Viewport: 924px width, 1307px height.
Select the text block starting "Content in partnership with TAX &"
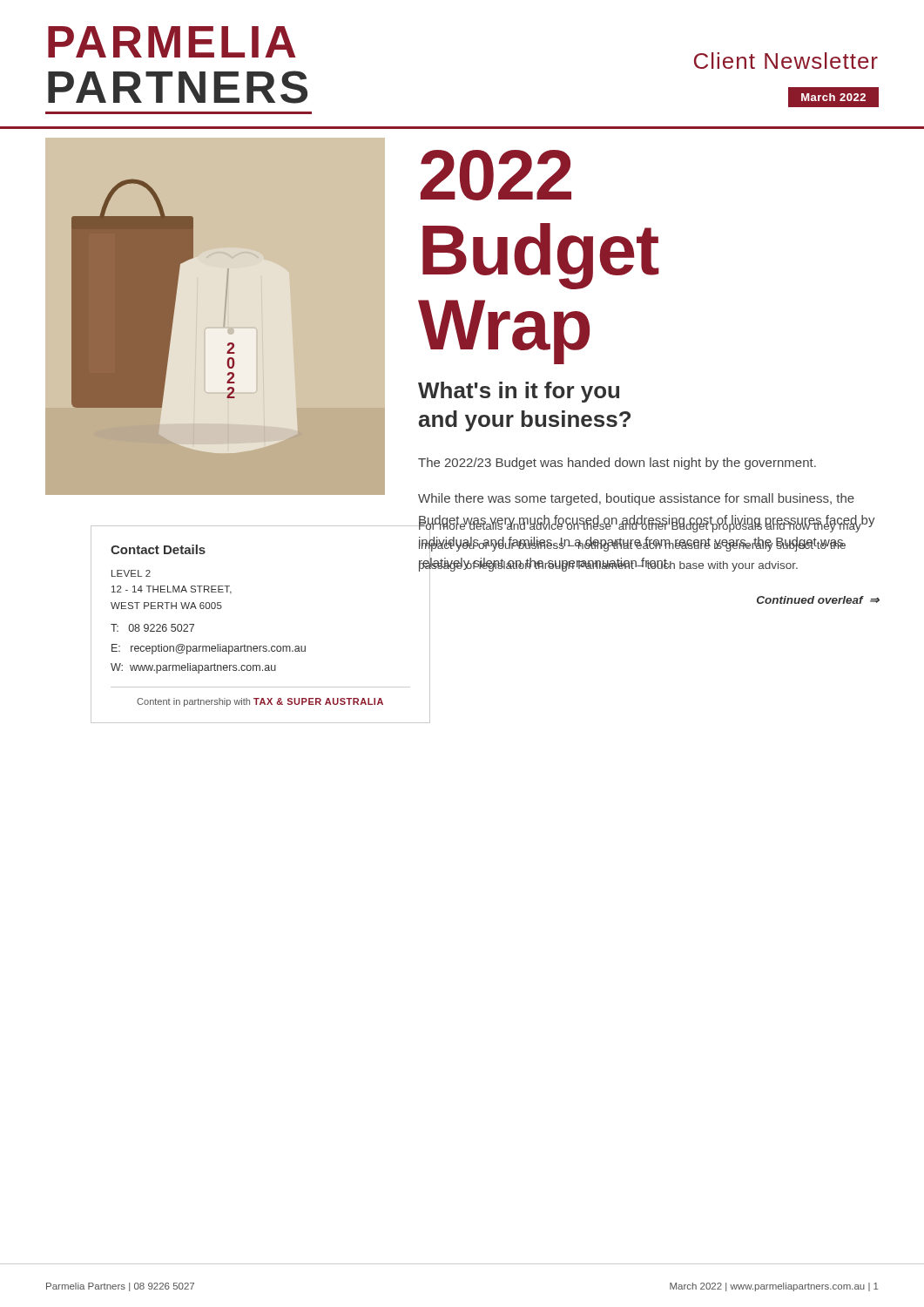pos(260,701)
